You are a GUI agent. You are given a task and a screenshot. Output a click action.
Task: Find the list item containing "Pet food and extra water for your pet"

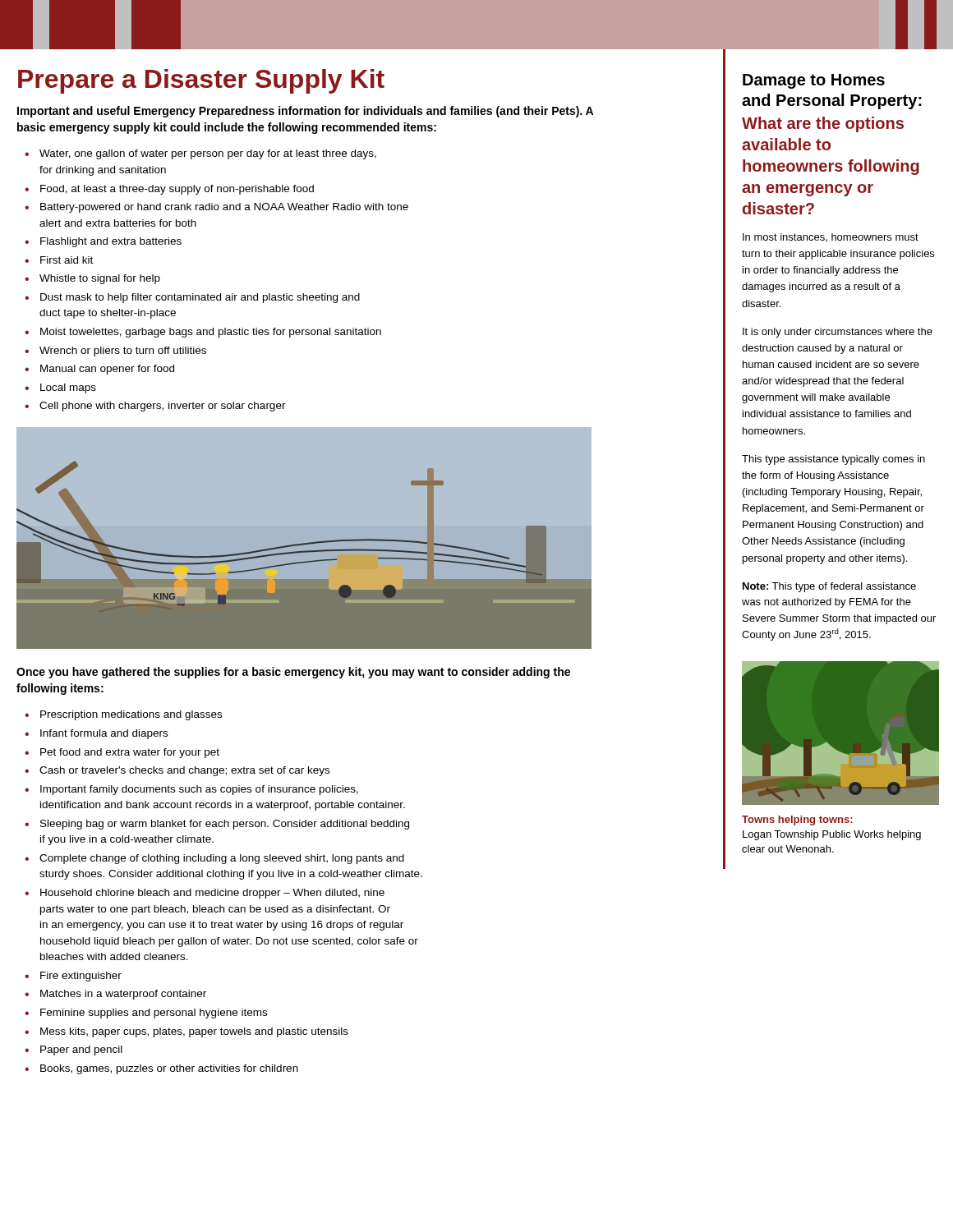(122, 753)
